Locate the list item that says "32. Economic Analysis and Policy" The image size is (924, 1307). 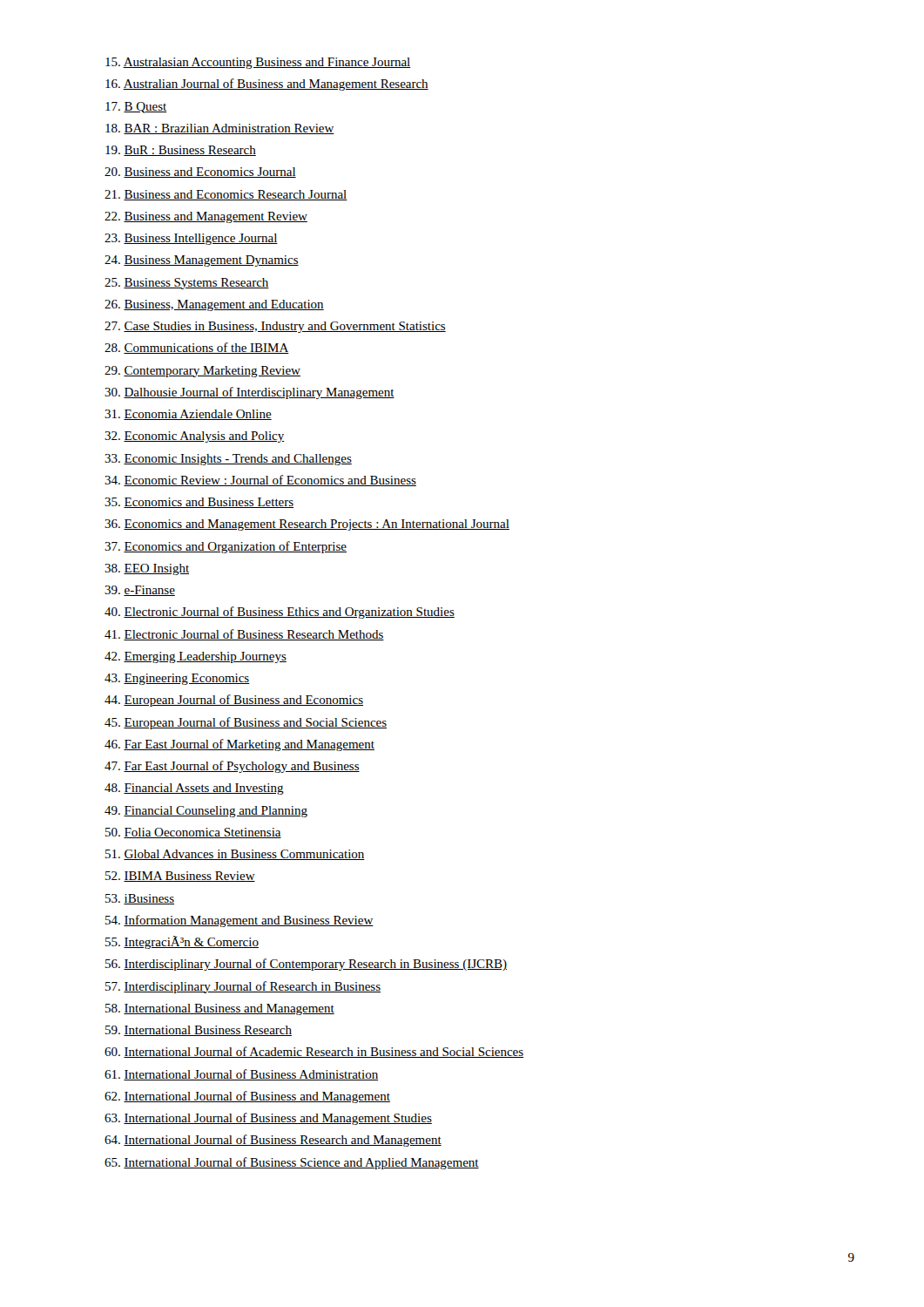(x=194, y=436)
